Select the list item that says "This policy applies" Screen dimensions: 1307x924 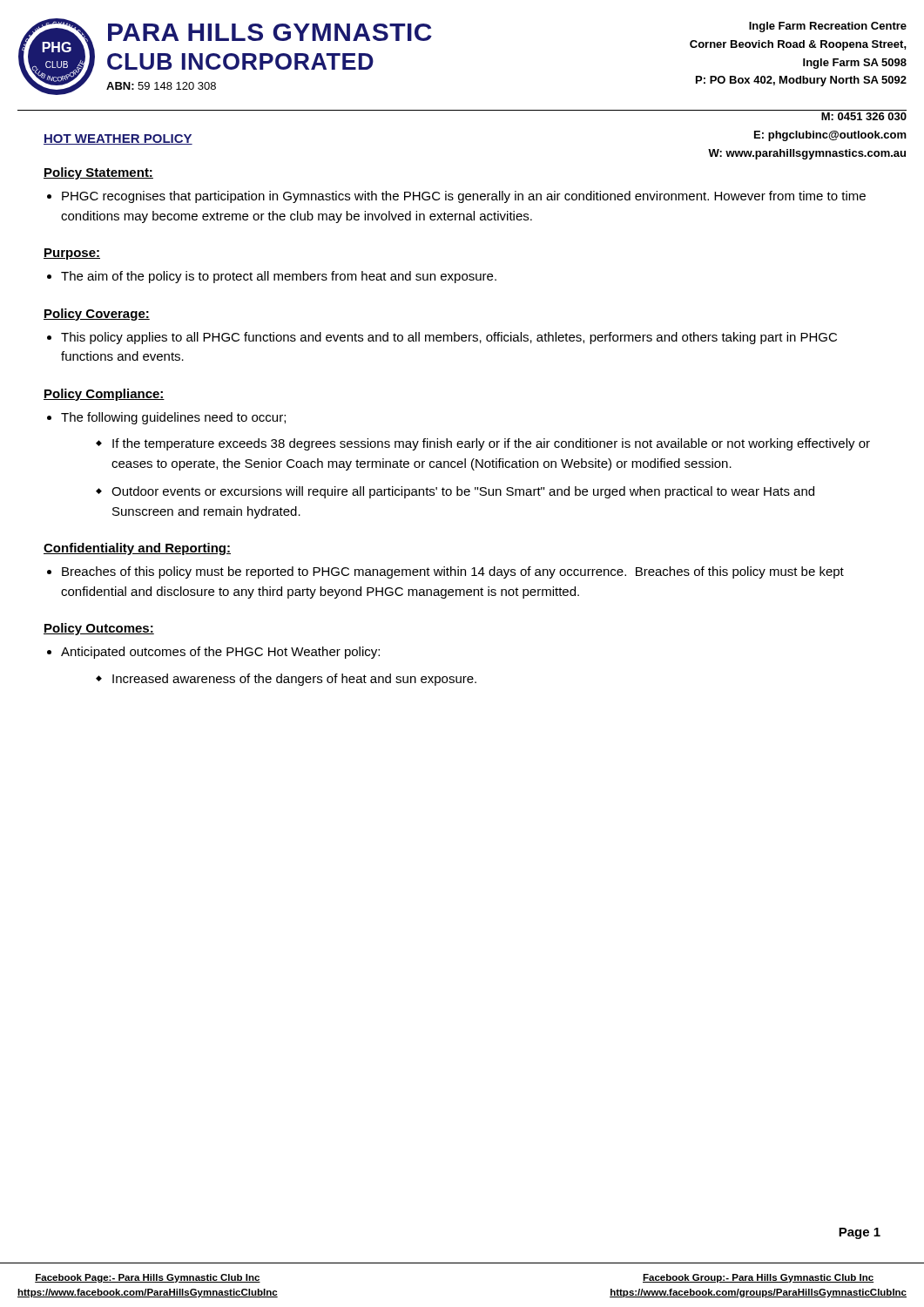(x=449, y=346)
